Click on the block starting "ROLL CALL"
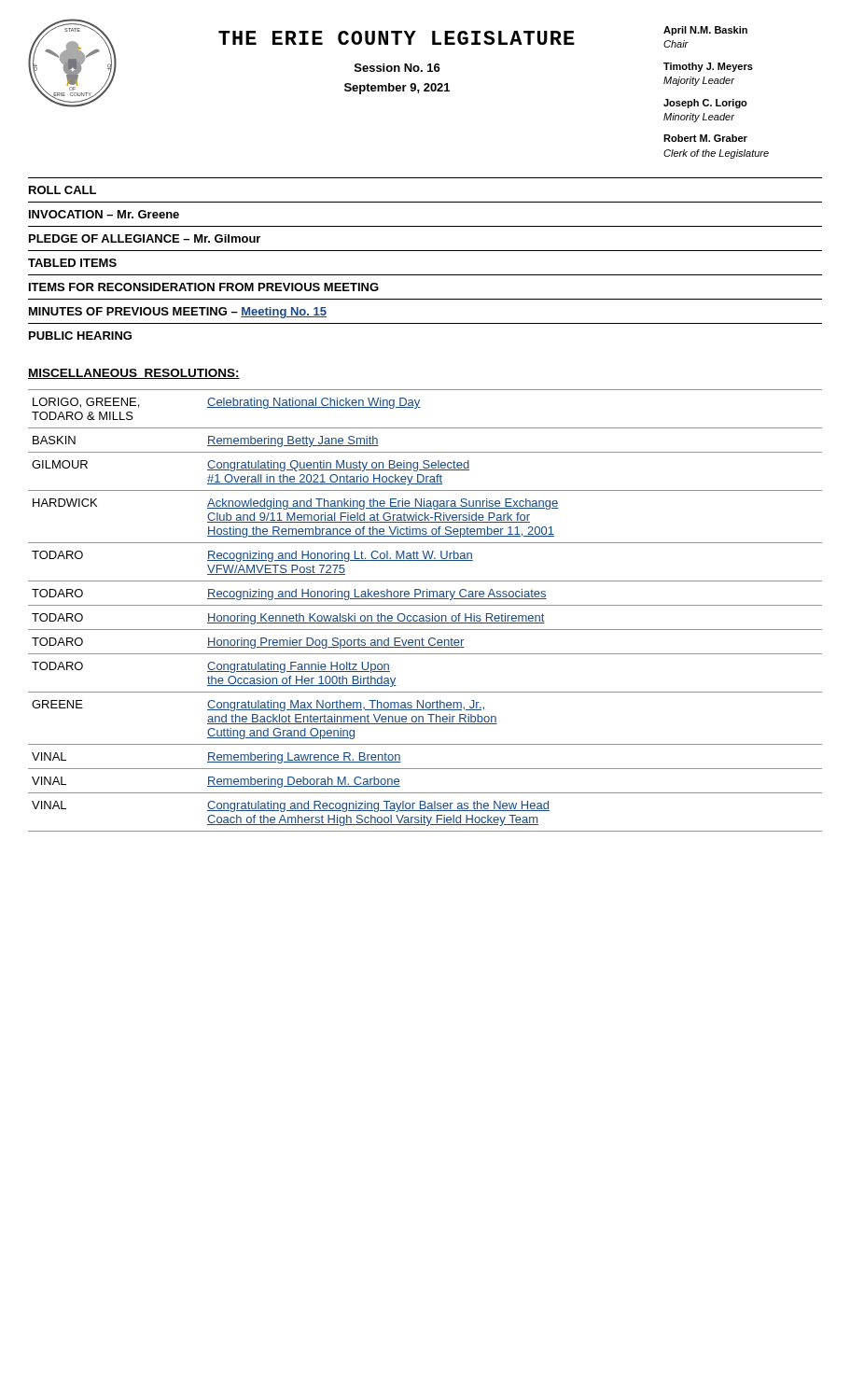The height and width of the screenshot is (1400, 850). (x=62, y=190)
